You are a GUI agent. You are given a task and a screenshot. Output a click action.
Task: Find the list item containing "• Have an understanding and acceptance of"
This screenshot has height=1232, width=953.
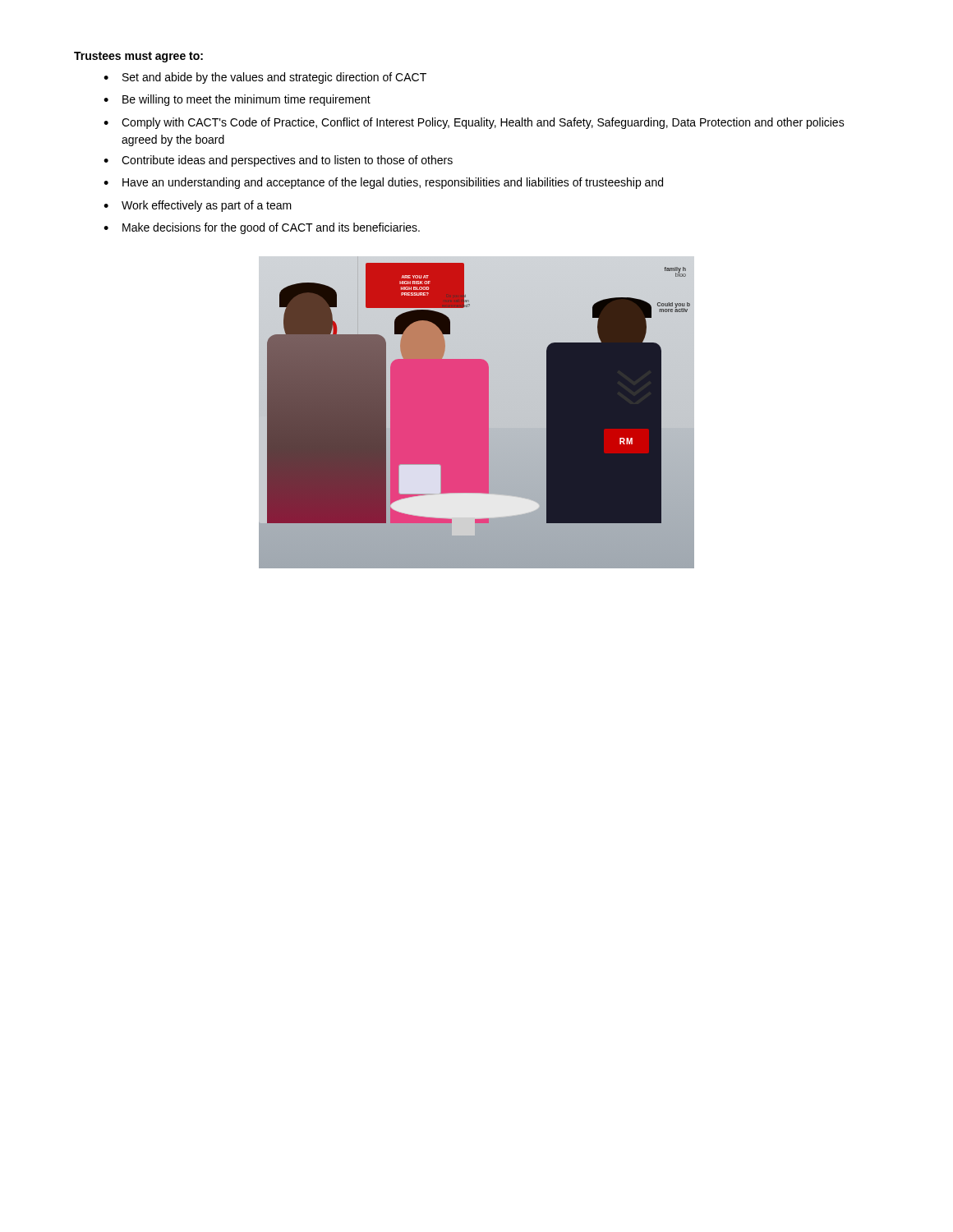coord(491,184)
